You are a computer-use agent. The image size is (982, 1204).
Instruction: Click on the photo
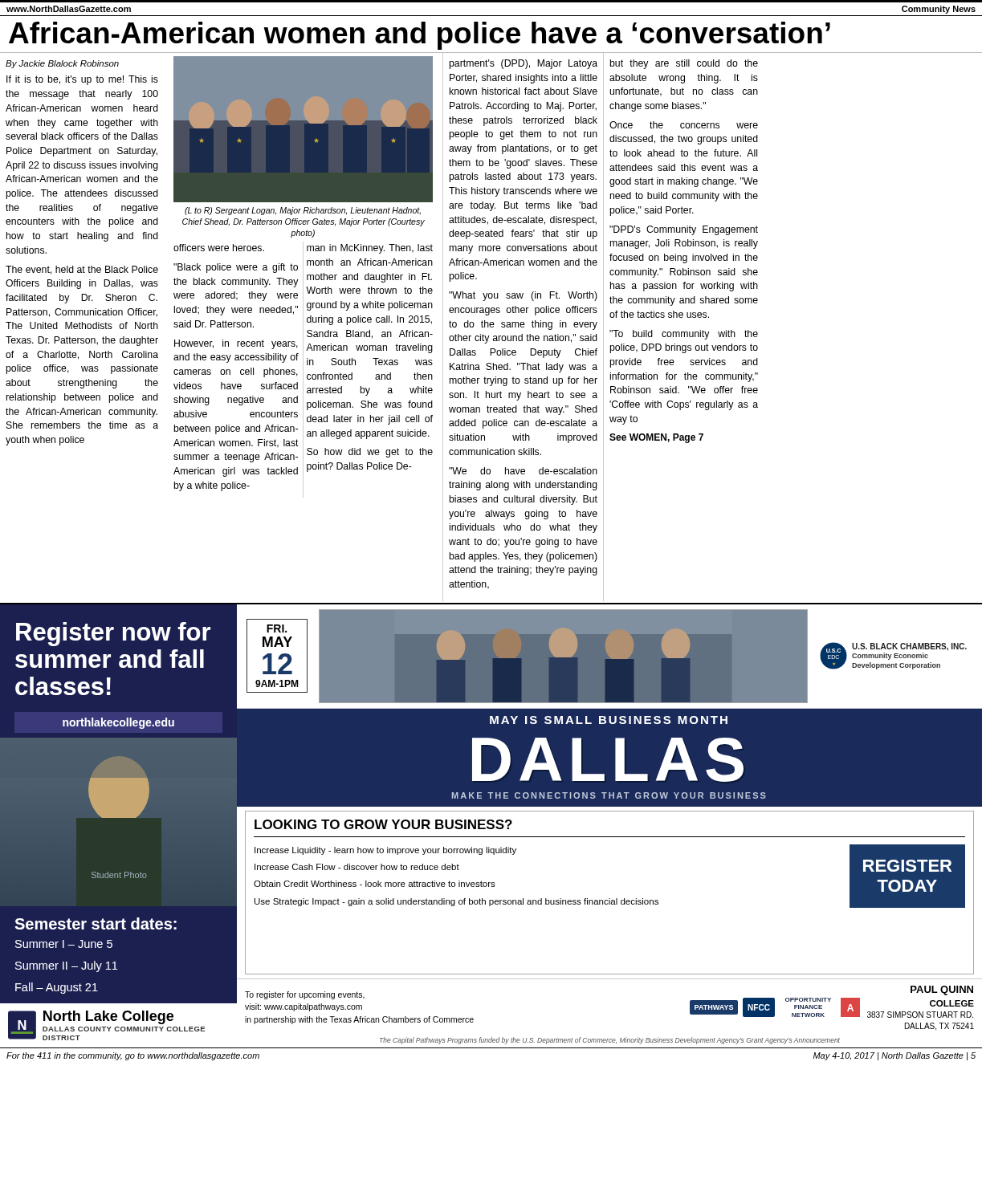[303, 129]
